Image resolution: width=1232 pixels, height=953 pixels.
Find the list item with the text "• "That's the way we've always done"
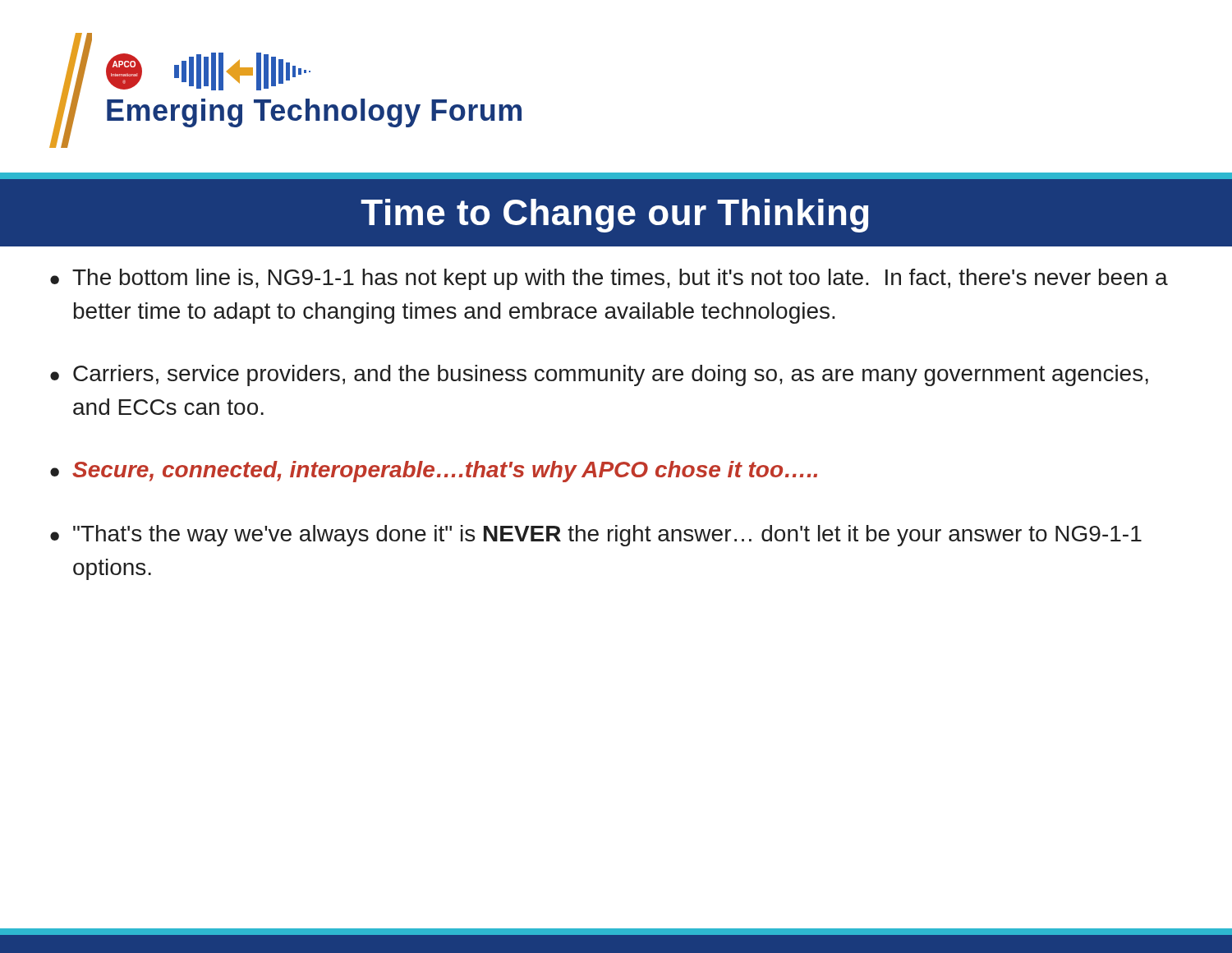pos(616,551)
